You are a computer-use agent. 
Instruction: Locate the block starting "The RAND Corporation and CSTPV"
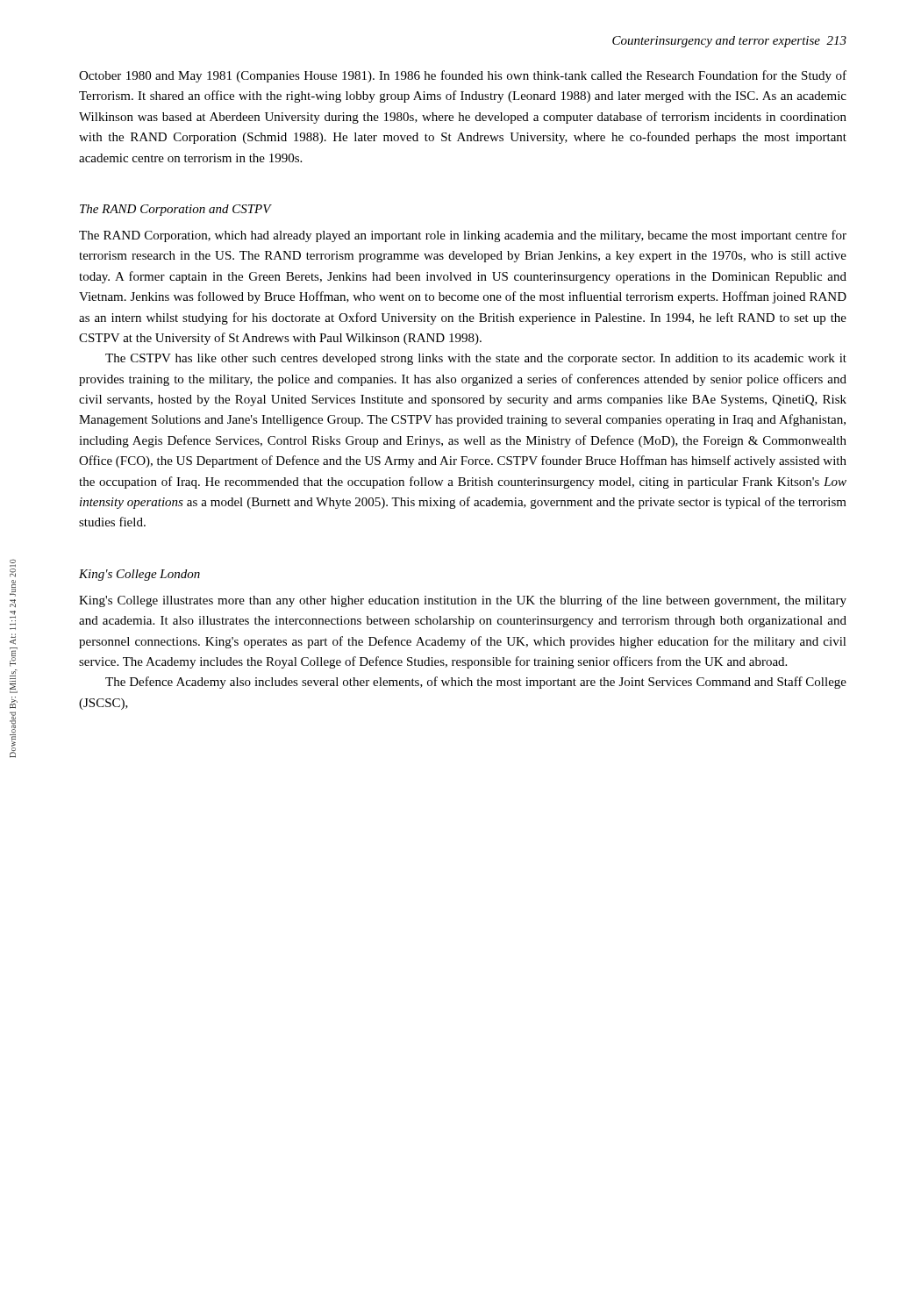pos(175,209)
